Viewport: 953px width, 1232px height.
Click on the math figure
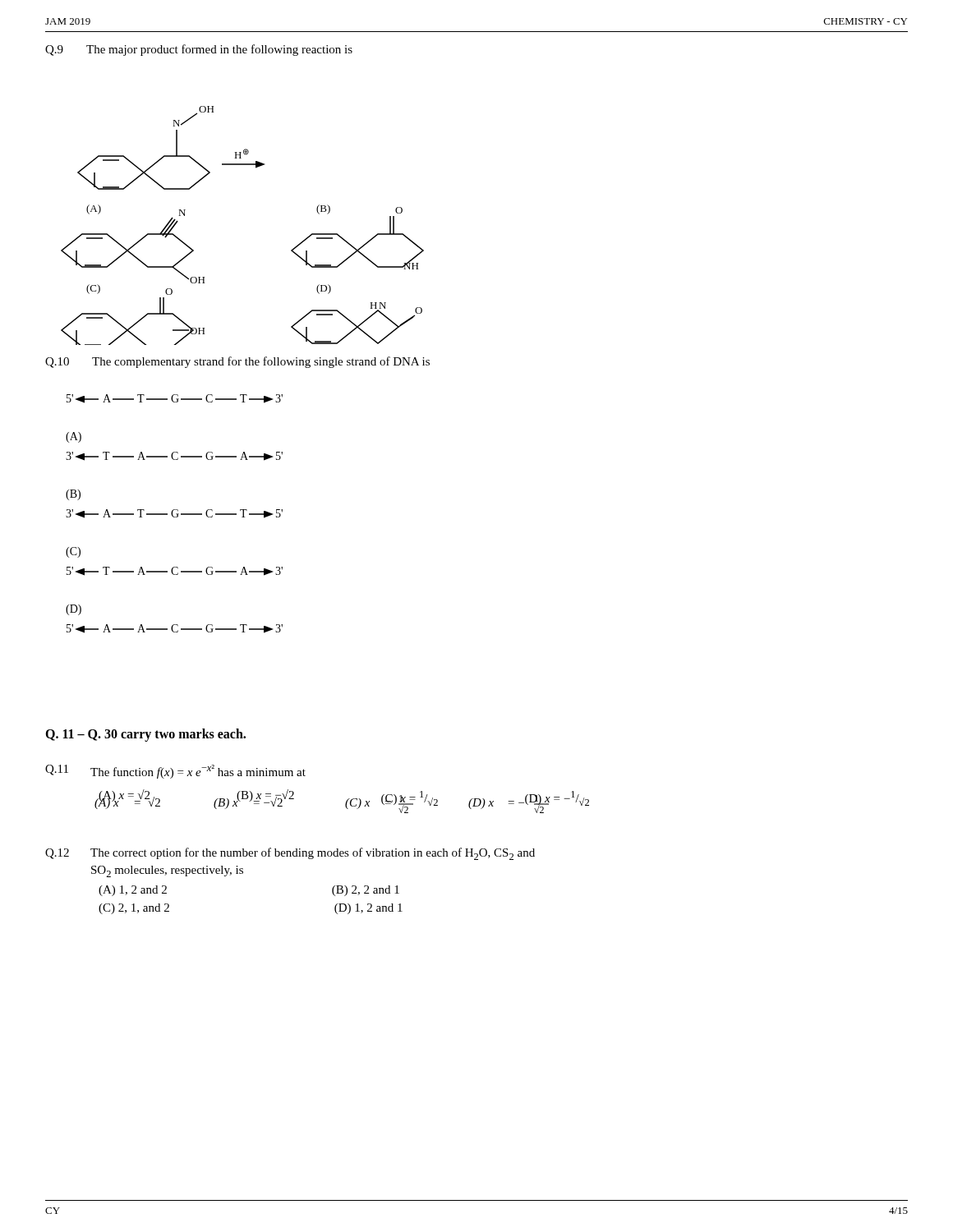pyautogui.click(x=349, y=803)
